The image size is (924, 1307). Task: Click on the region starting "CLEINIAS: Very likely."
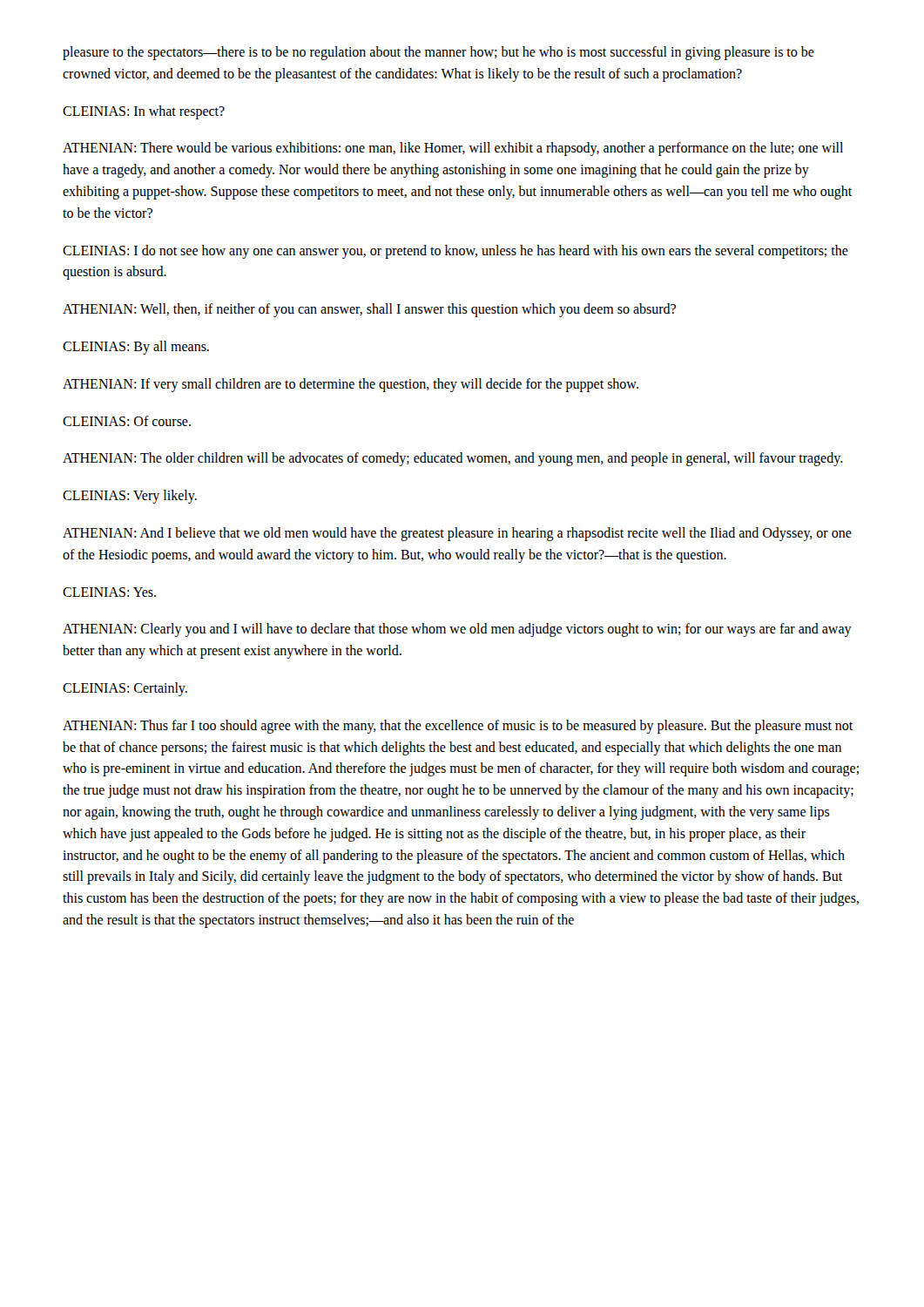click(x=130, y=497)
